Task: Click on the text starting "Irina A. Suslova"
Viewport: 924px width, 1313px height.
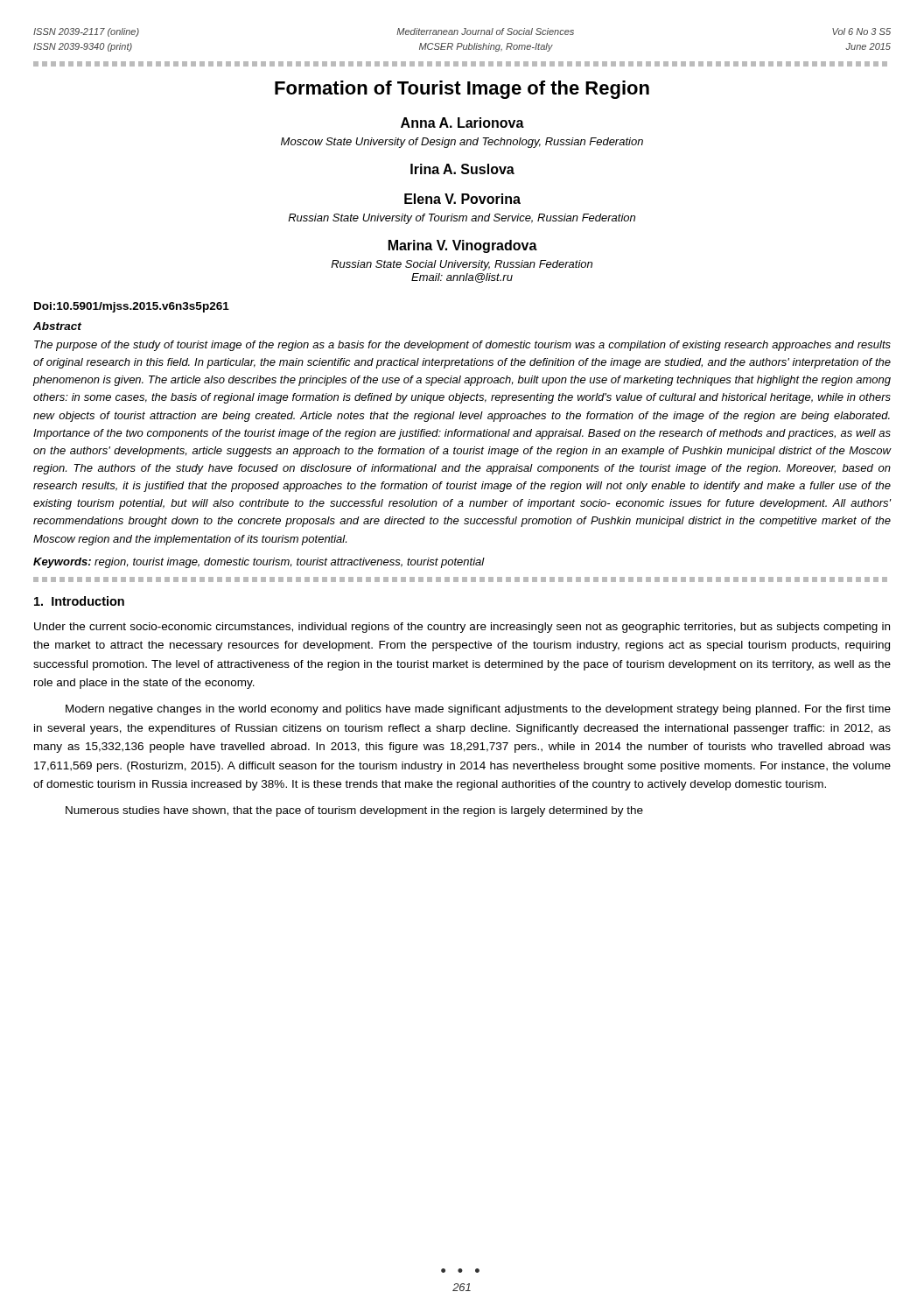Action: point(462,169)
